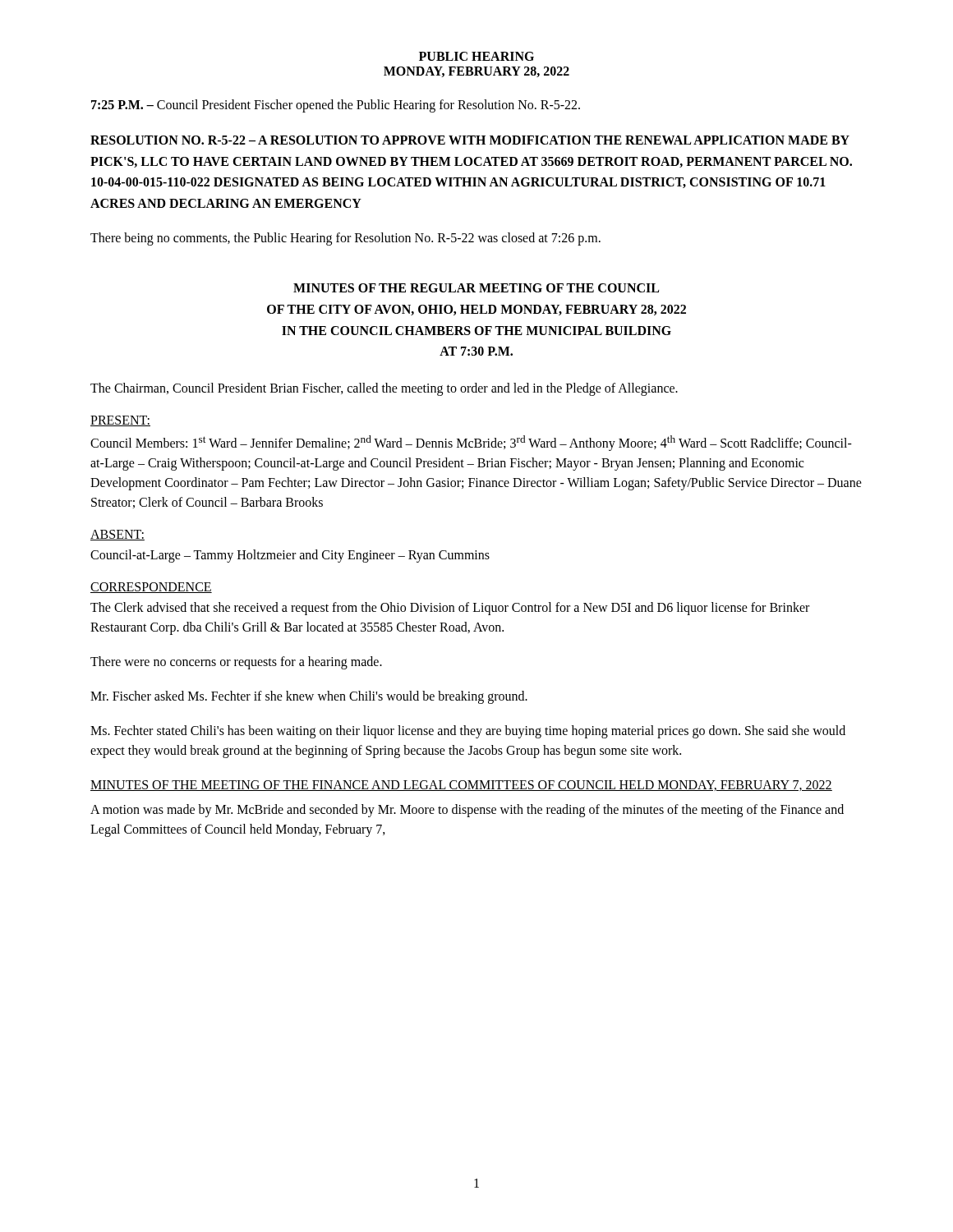This screenshot has height=1232, width=953.
Task: Select the text block with the text "There were no concerns or"
Action: 236,662
